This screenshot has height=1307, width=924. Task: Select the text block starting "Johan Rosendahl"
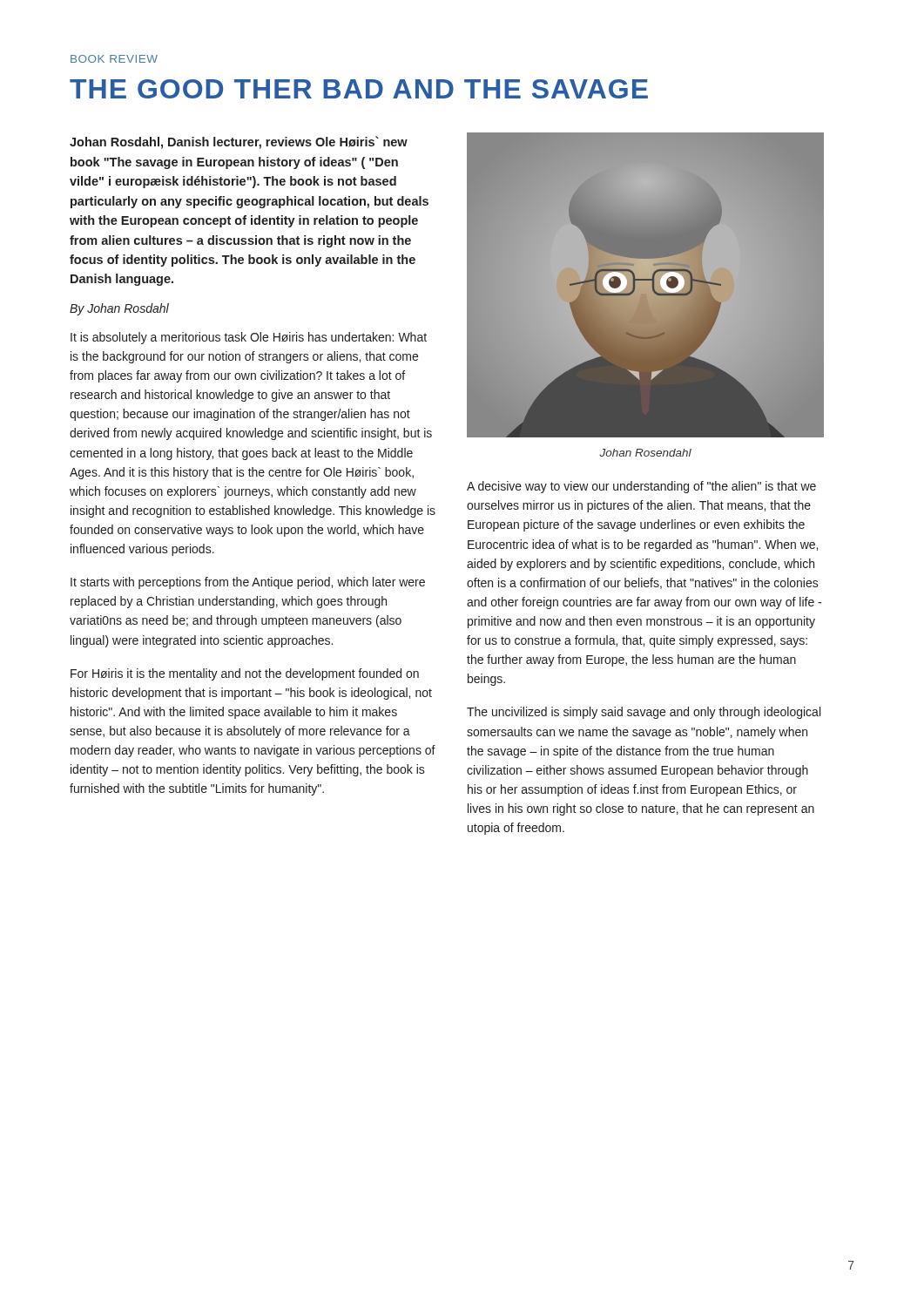coord(645,453)
